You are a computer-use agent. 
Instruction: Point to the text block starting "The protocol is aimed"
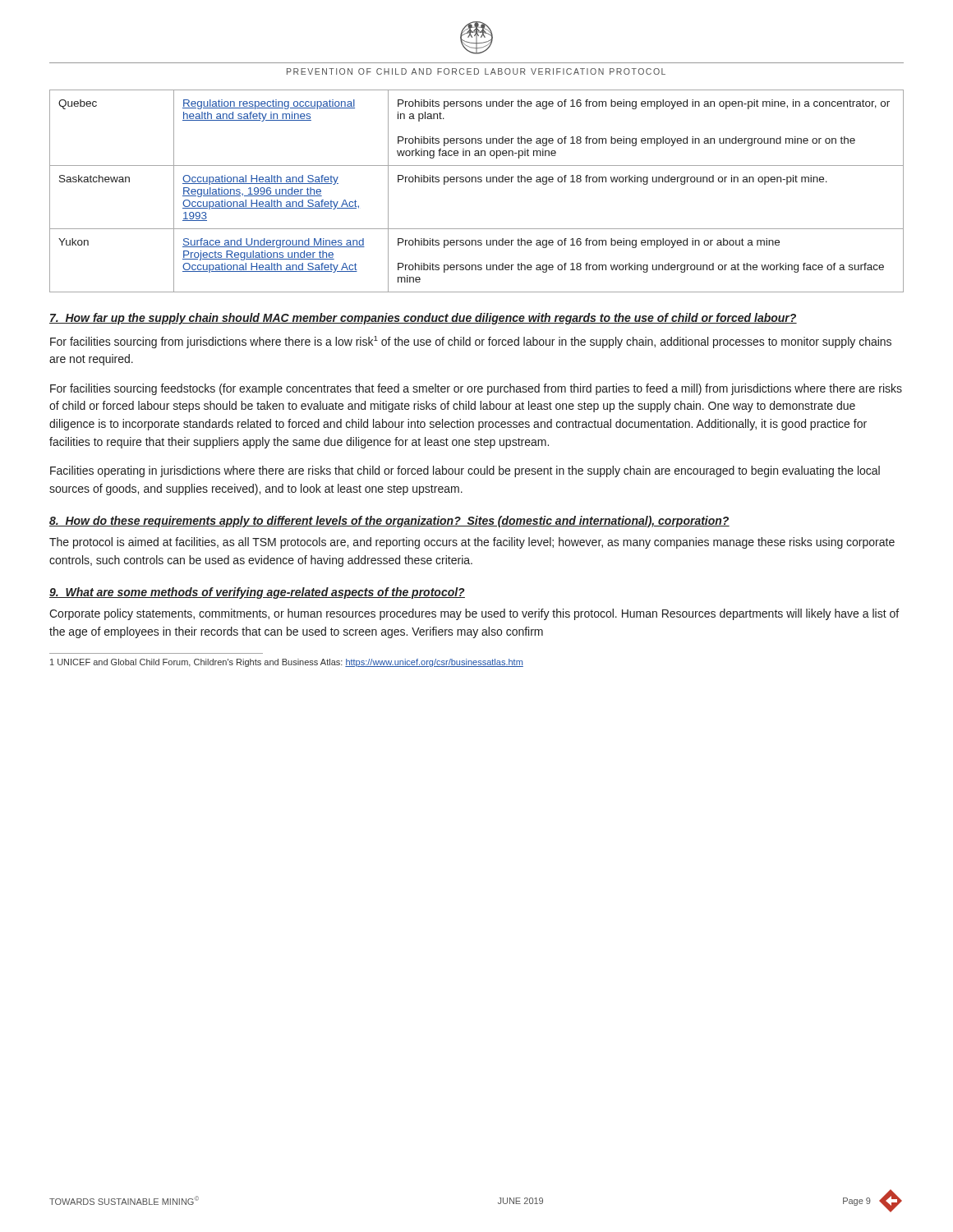pyautogui.click(x=472, y=551)
